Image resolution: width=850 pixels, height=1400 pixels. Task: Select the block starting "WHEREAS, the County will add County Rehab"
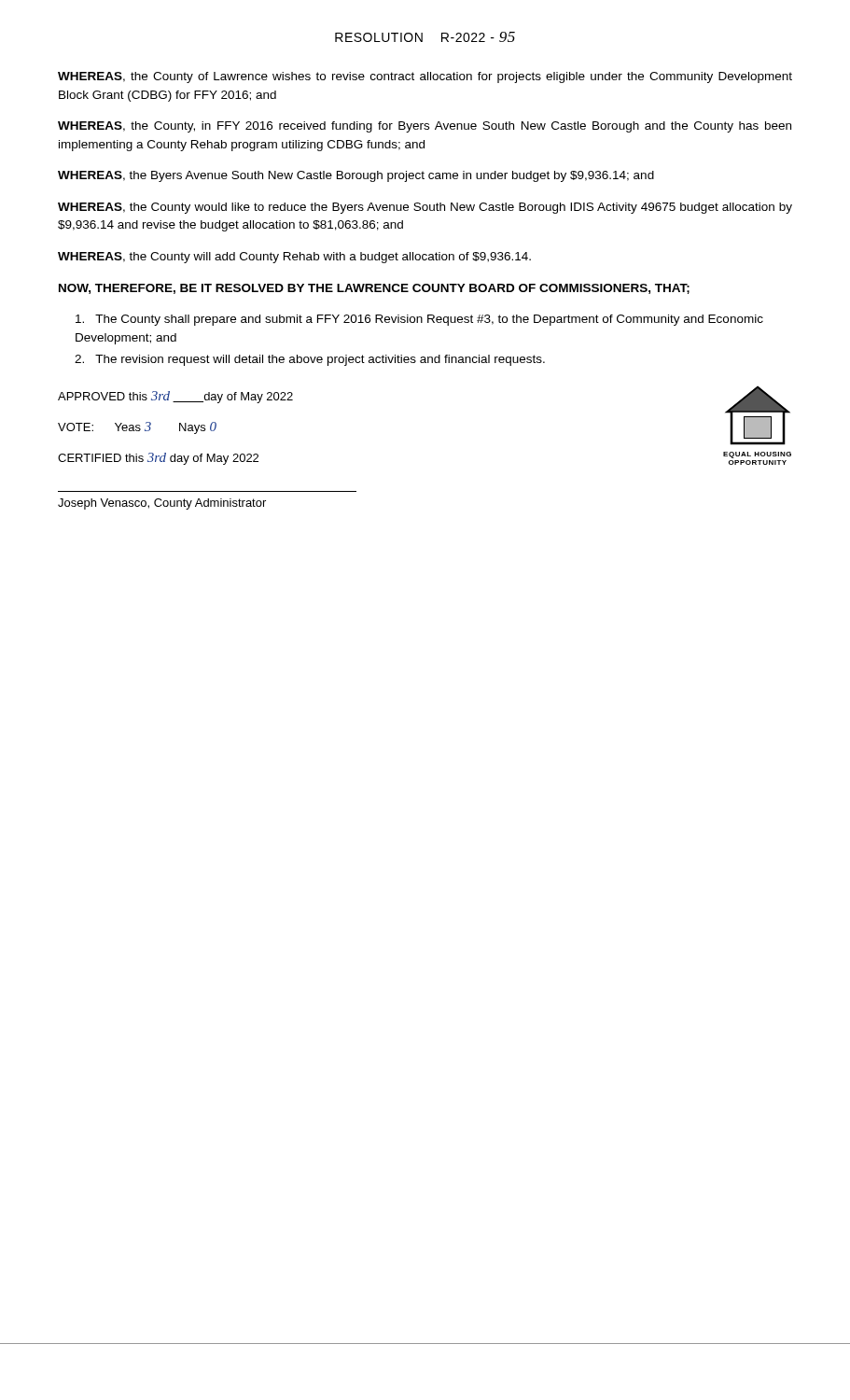pyautogui.click(x=295, y=256)
